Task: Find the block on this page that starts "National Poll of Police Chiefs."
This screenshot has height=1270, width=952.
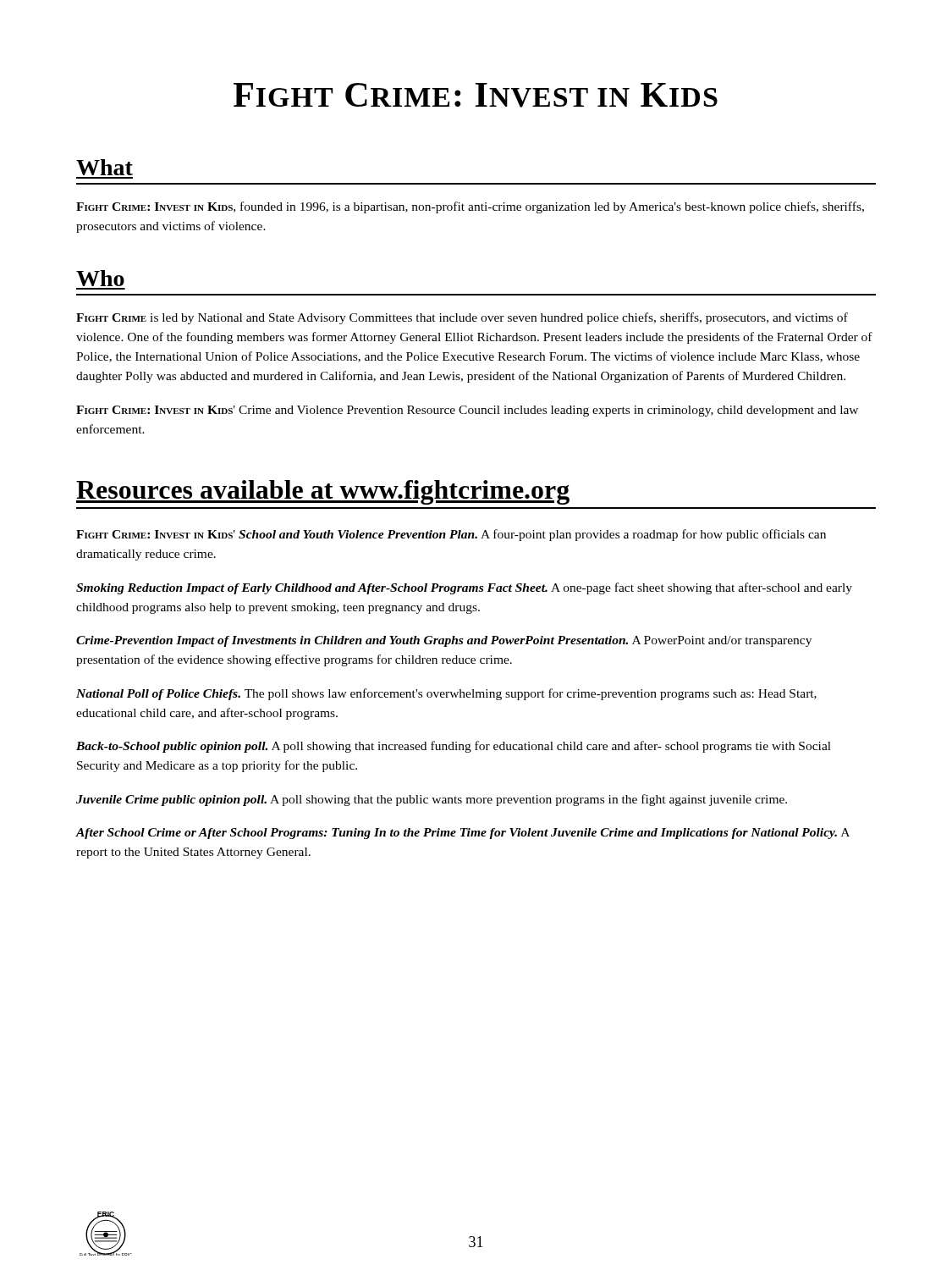Action: pyautogui.click(x=447, y=702)
